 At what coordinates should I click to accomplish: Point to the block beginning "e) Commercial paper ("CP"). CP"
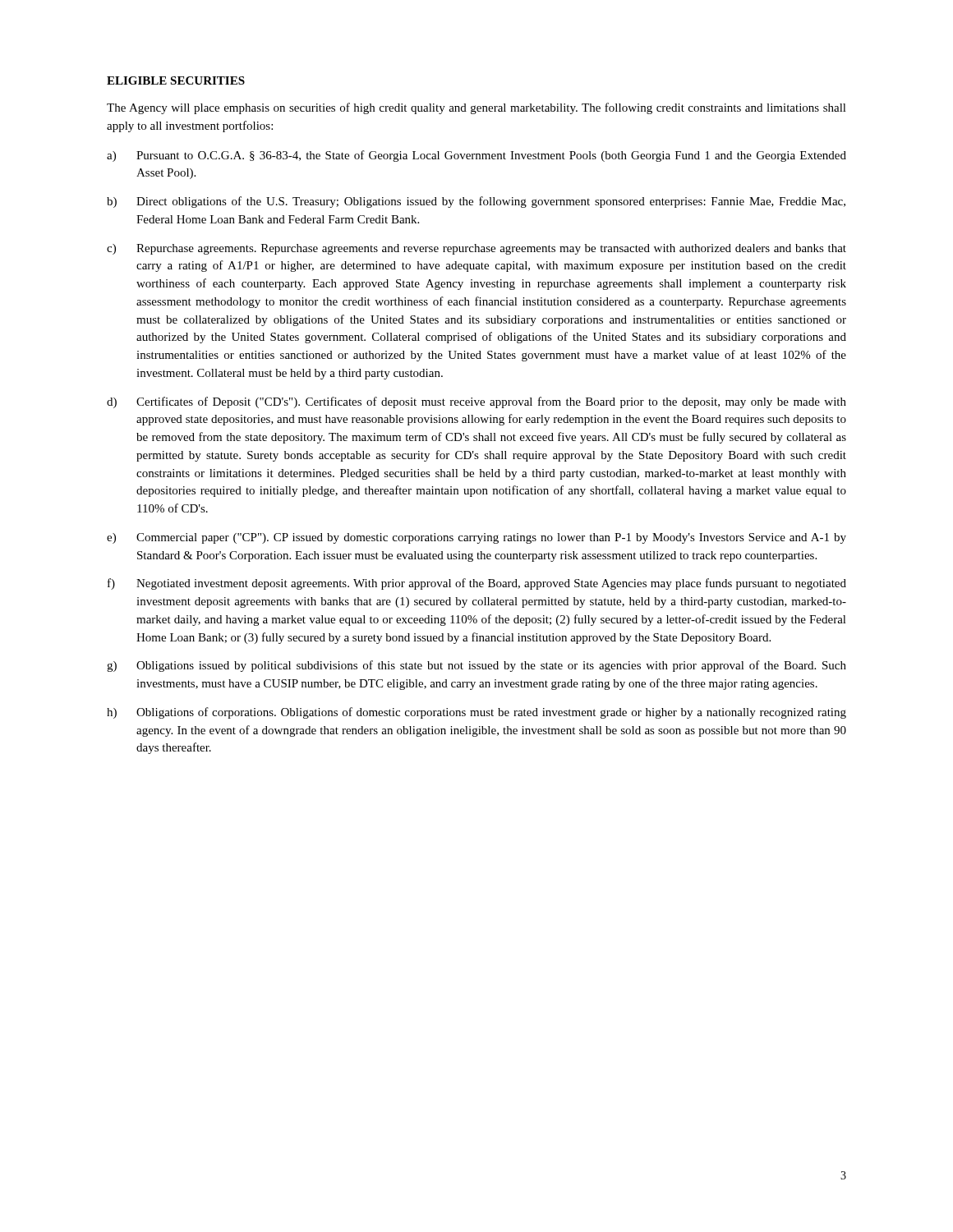[x=476, y=547]
